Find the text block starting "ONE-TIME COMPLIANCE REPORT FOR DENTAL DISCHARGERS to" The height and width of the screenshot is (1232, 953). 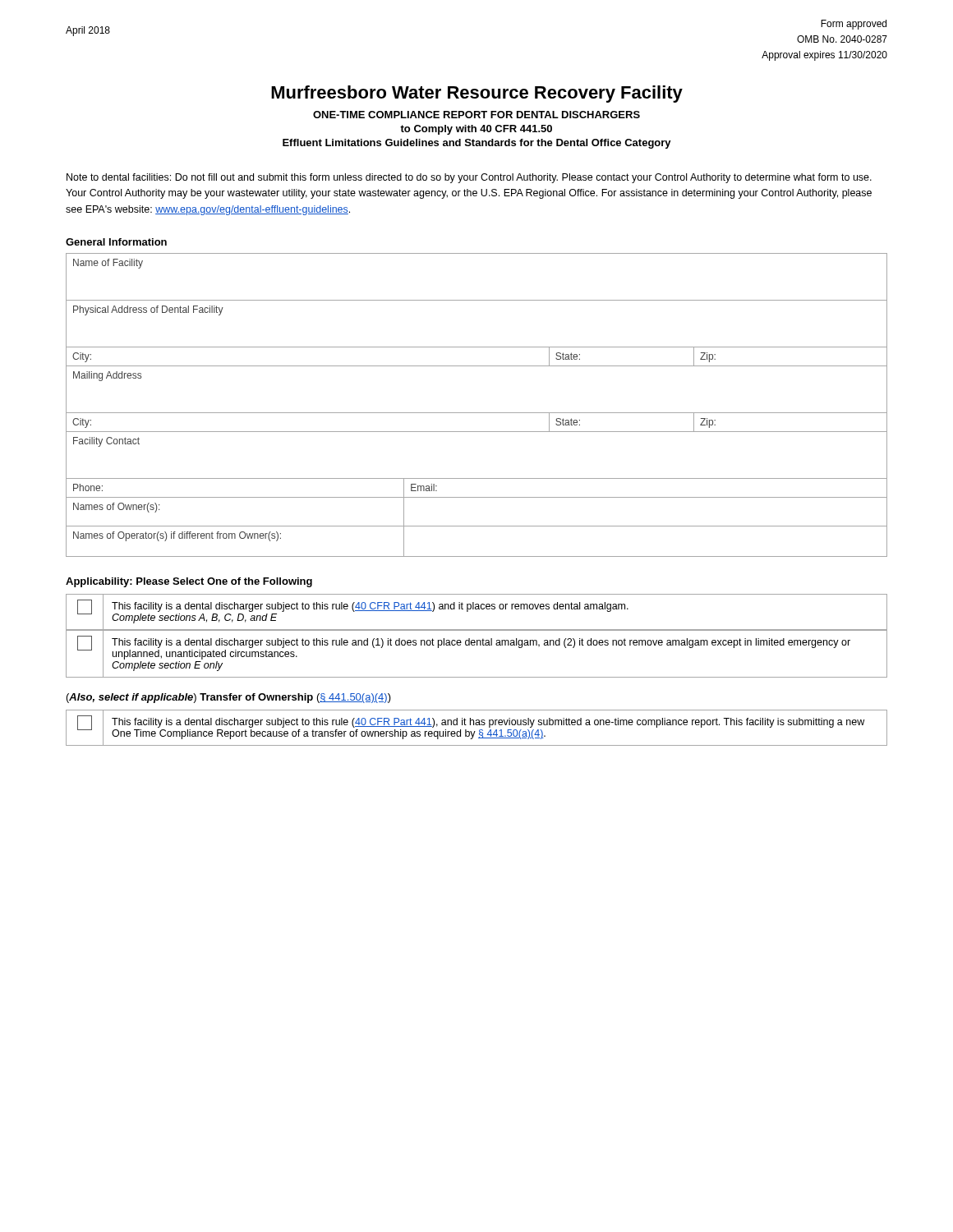[476, 129]
